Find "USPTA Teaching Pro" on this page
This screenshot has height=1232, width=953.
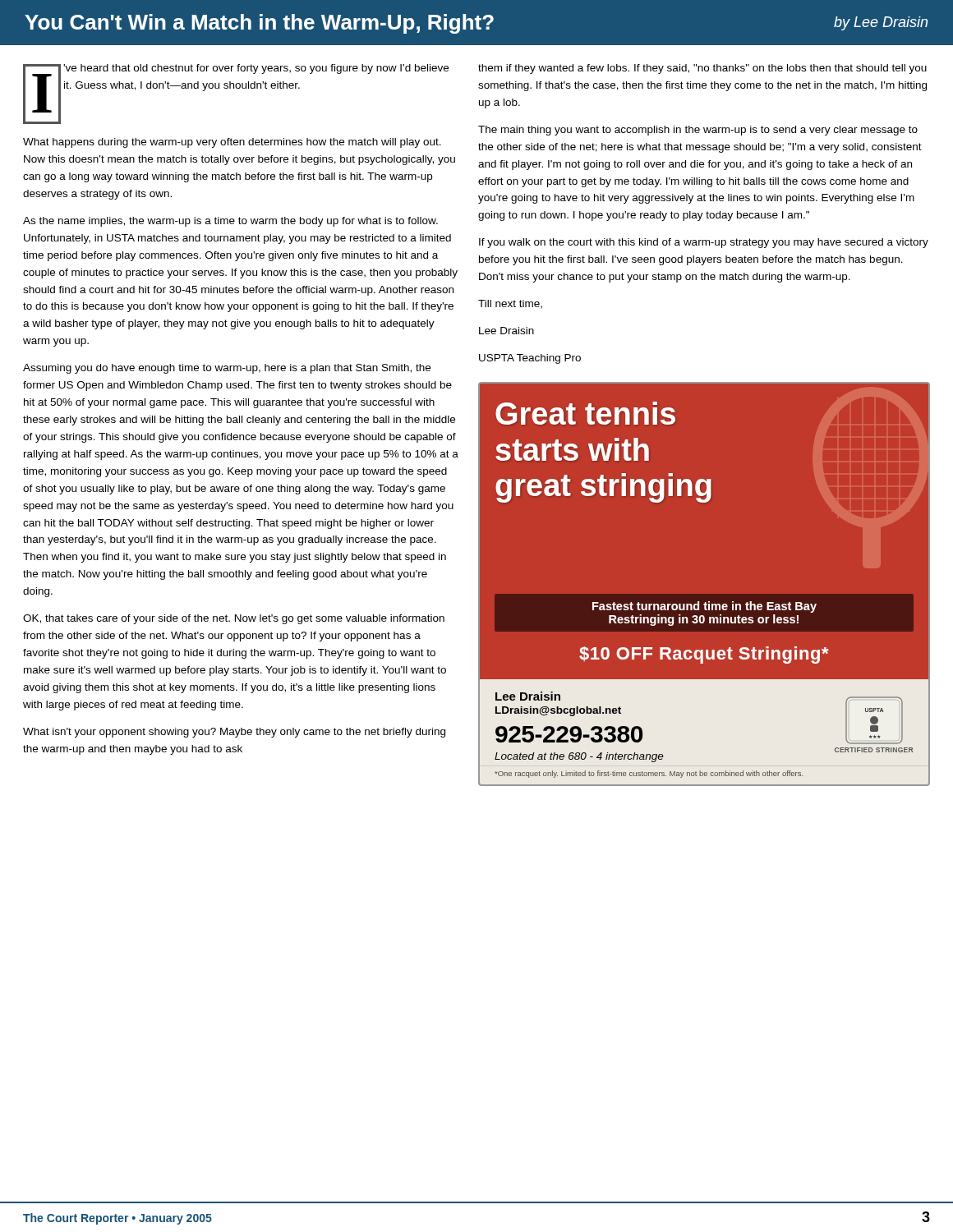point(530,358)
